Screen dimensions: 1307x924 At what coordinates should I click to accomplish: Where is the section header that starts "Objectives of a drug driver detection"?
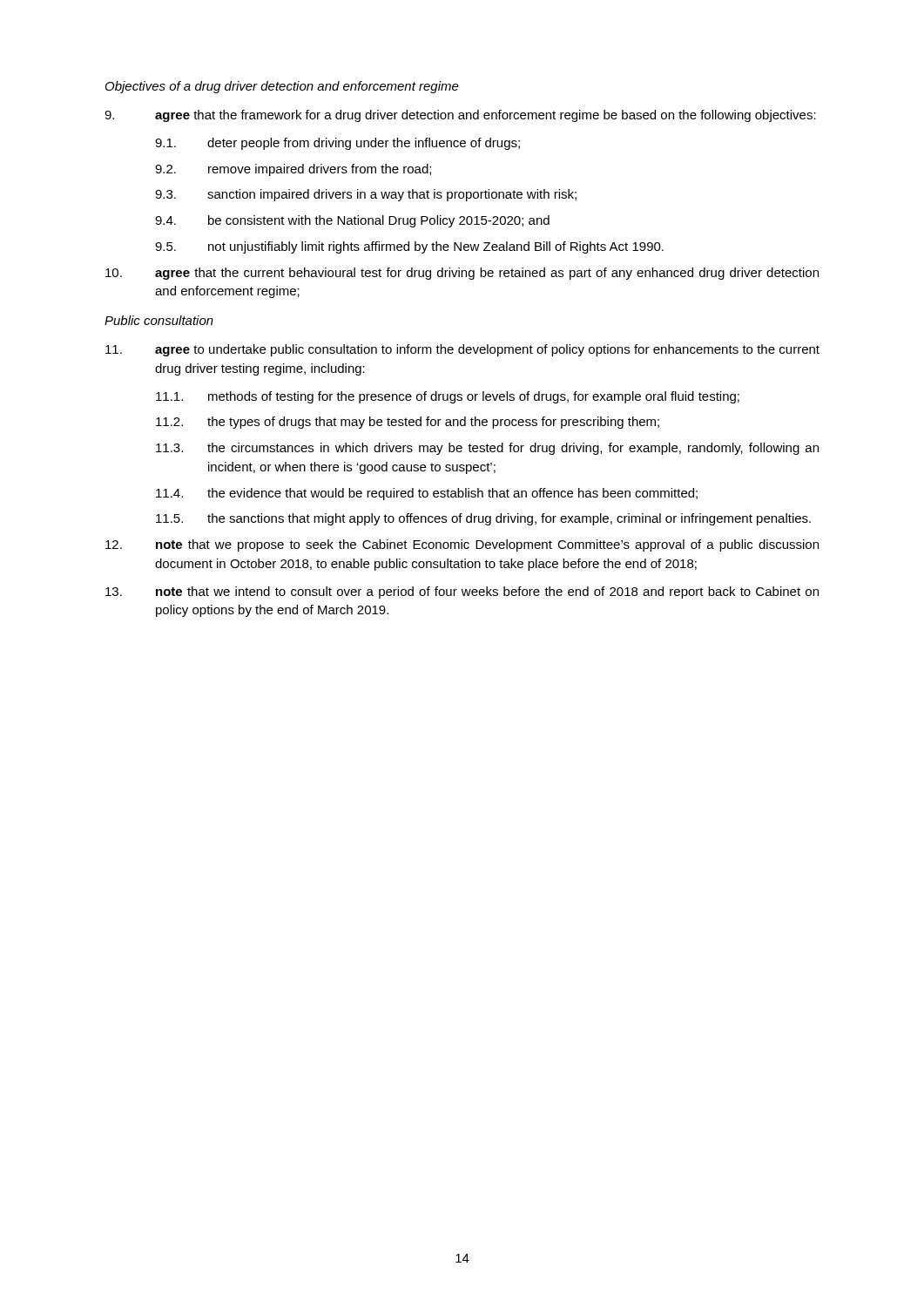282,86
